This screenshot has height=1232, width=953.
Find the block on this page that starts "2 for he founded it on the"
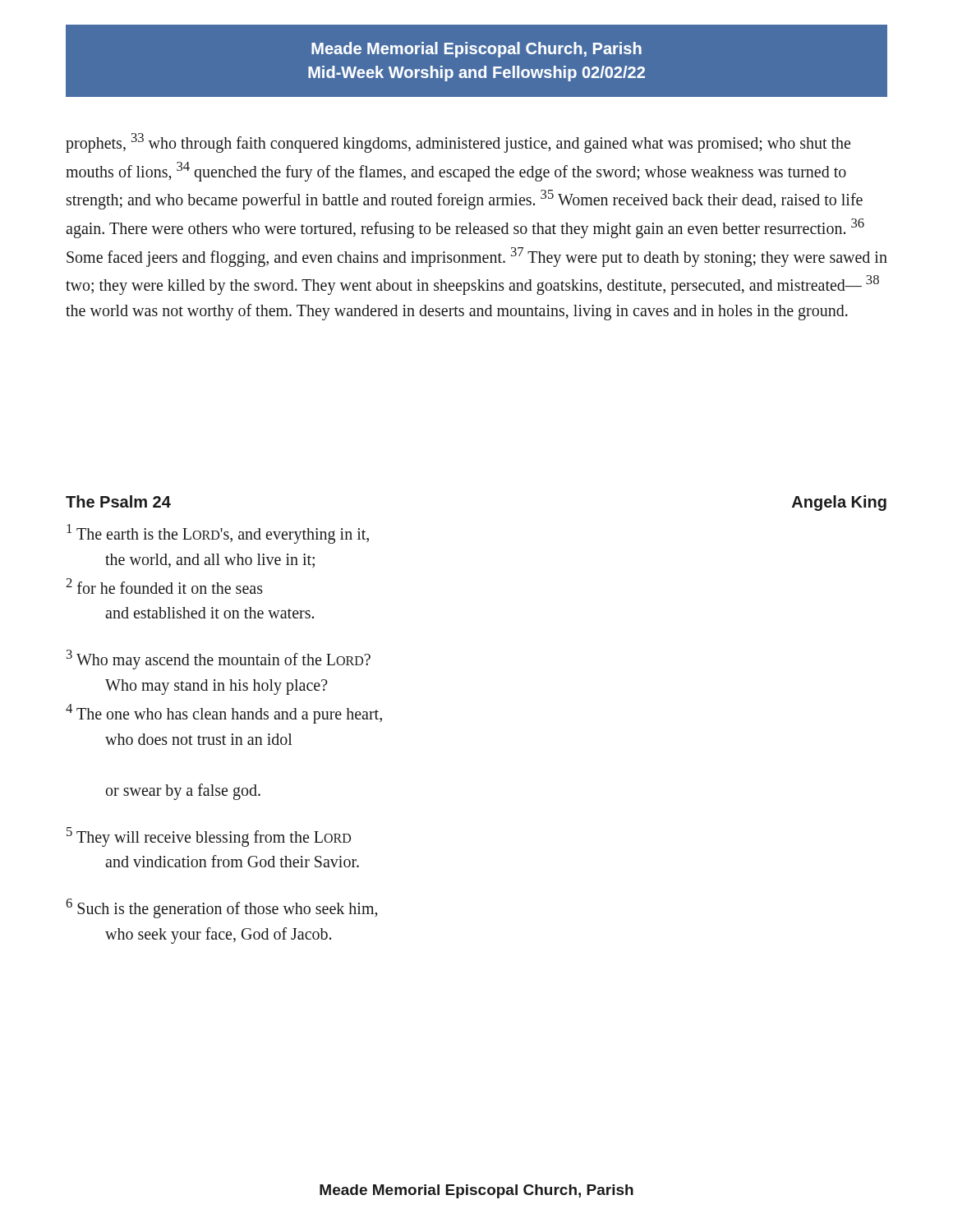coord(164,586)
